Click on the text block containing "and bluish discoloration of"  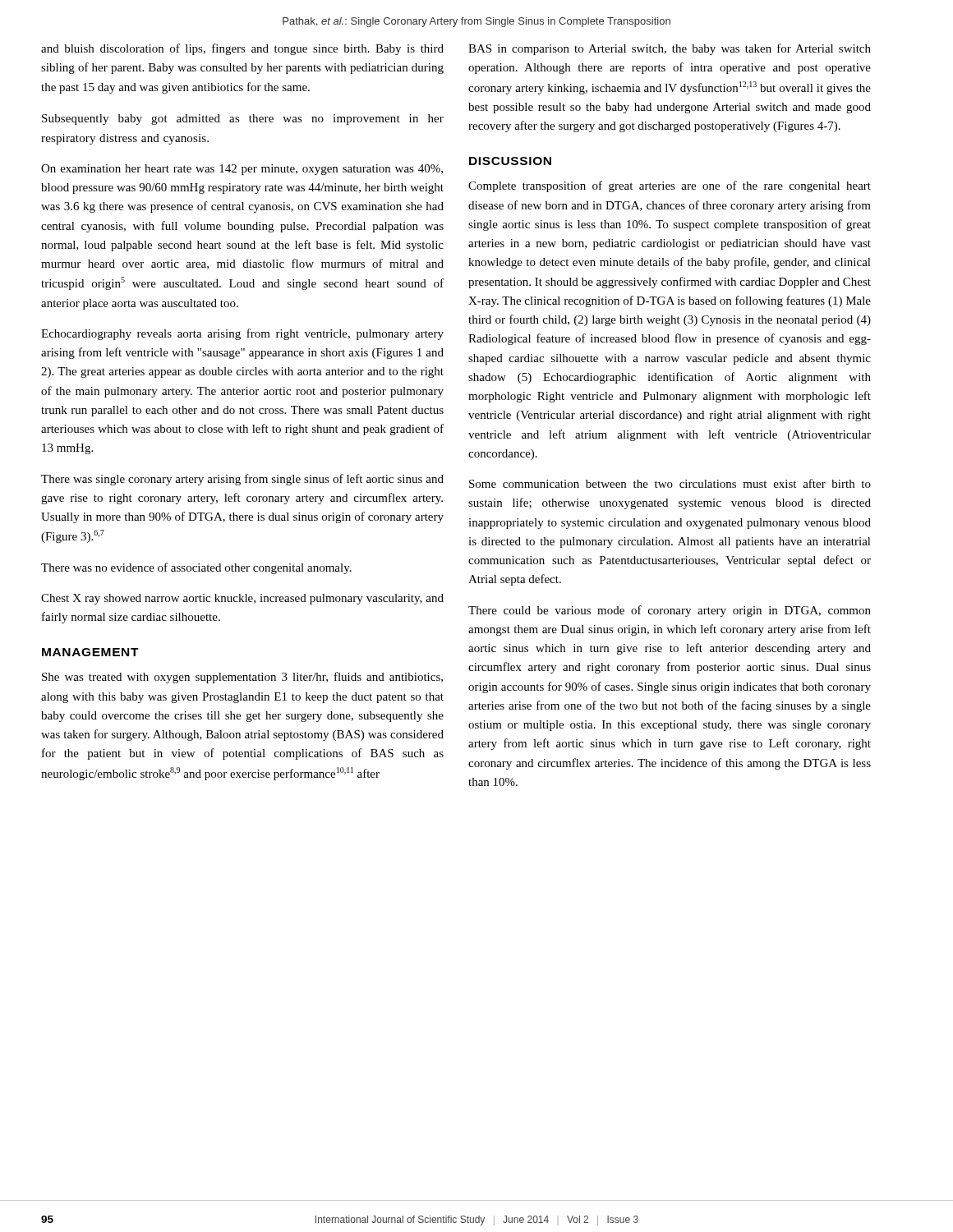pos(242,68)
